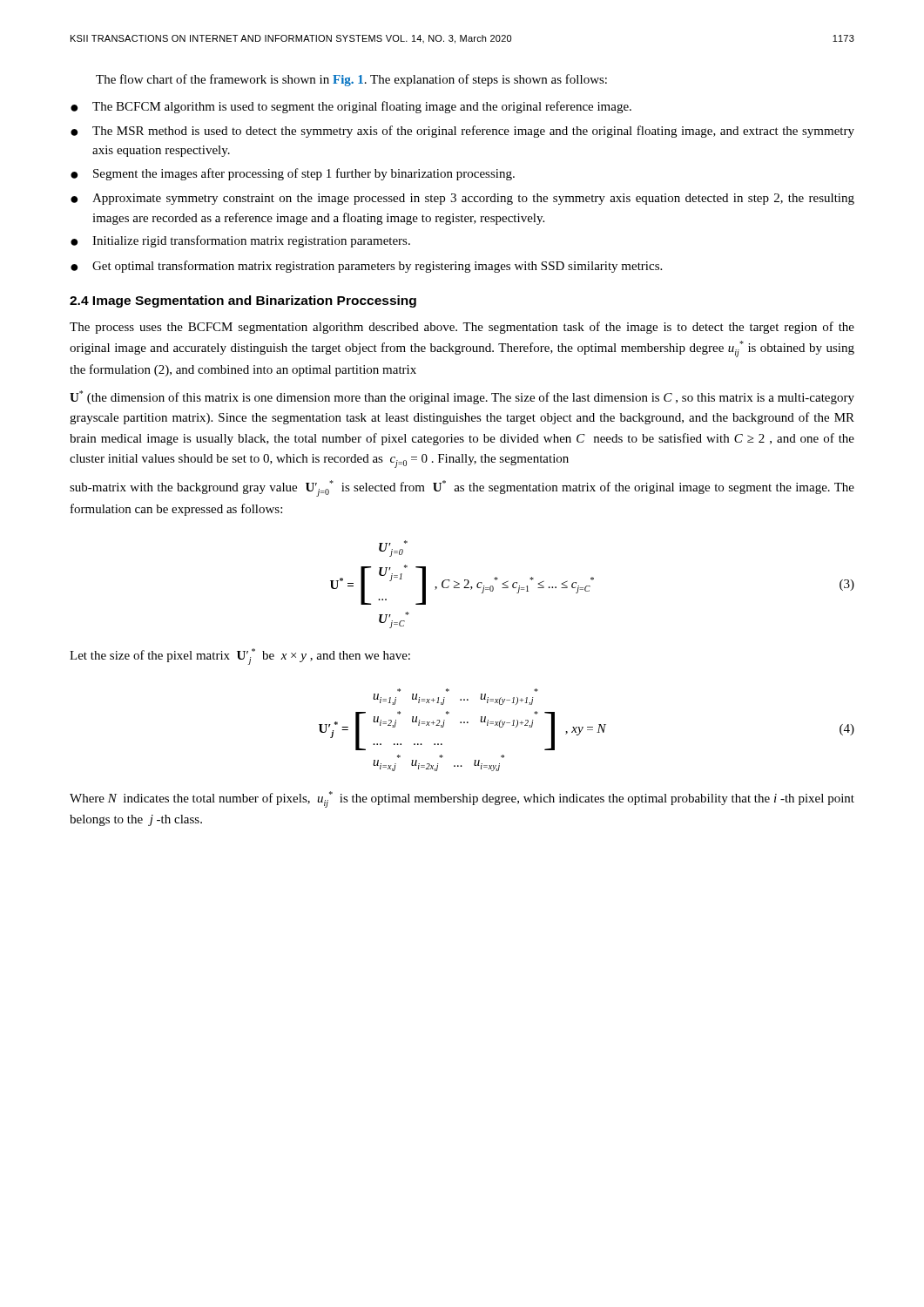924x1307 pixels.
Task: Click on the text block containing "The process uses the BCFCM segmentation algorithm described"
Action: click(462, 418)
